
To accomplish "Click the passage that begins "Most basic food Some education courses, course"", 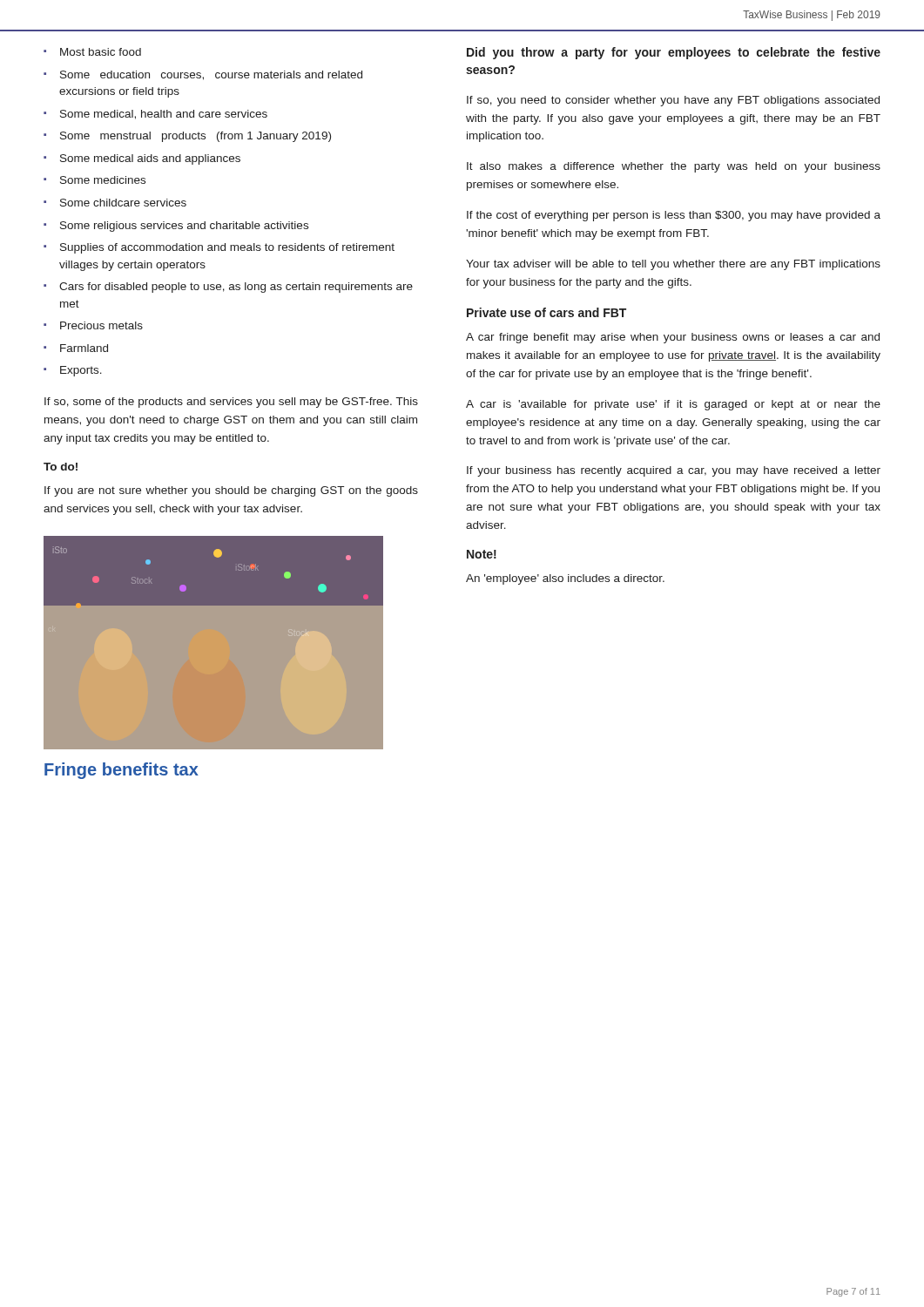I will tap(231, 211).
